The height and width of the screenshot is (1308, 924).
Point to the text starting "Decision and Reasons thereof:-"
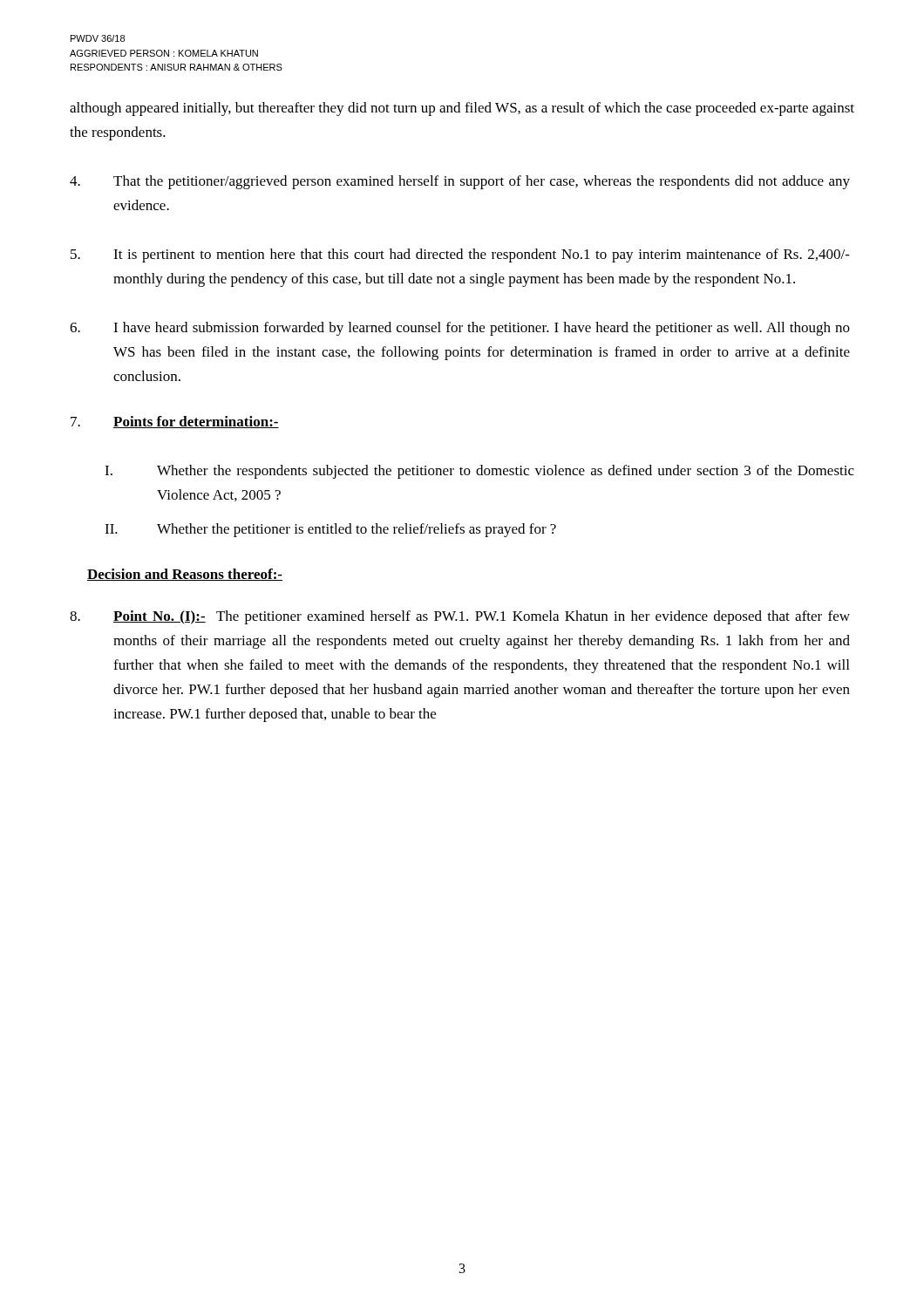[x=185, y=574]
